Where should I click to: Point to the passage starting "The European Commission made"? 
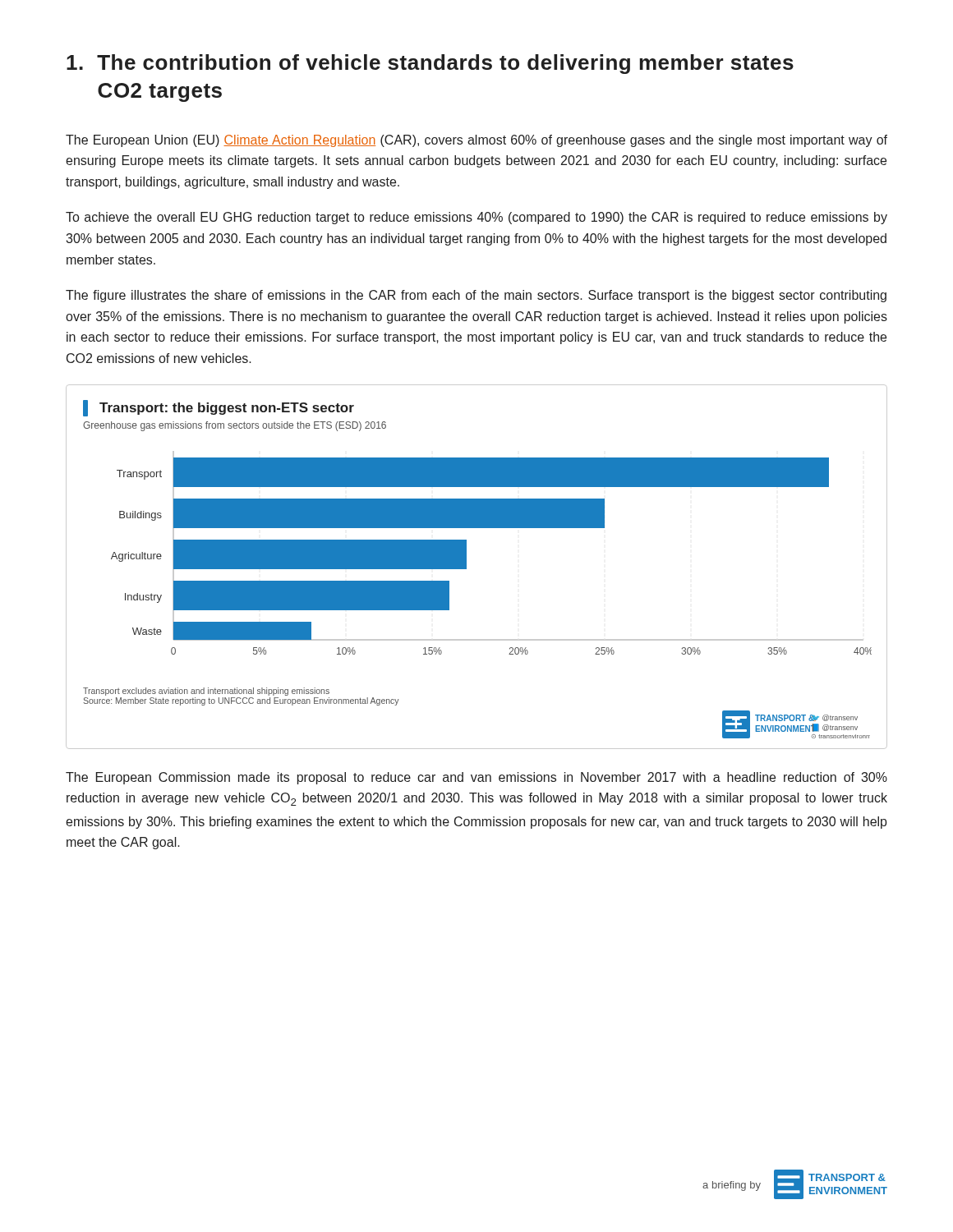[476, 810]
